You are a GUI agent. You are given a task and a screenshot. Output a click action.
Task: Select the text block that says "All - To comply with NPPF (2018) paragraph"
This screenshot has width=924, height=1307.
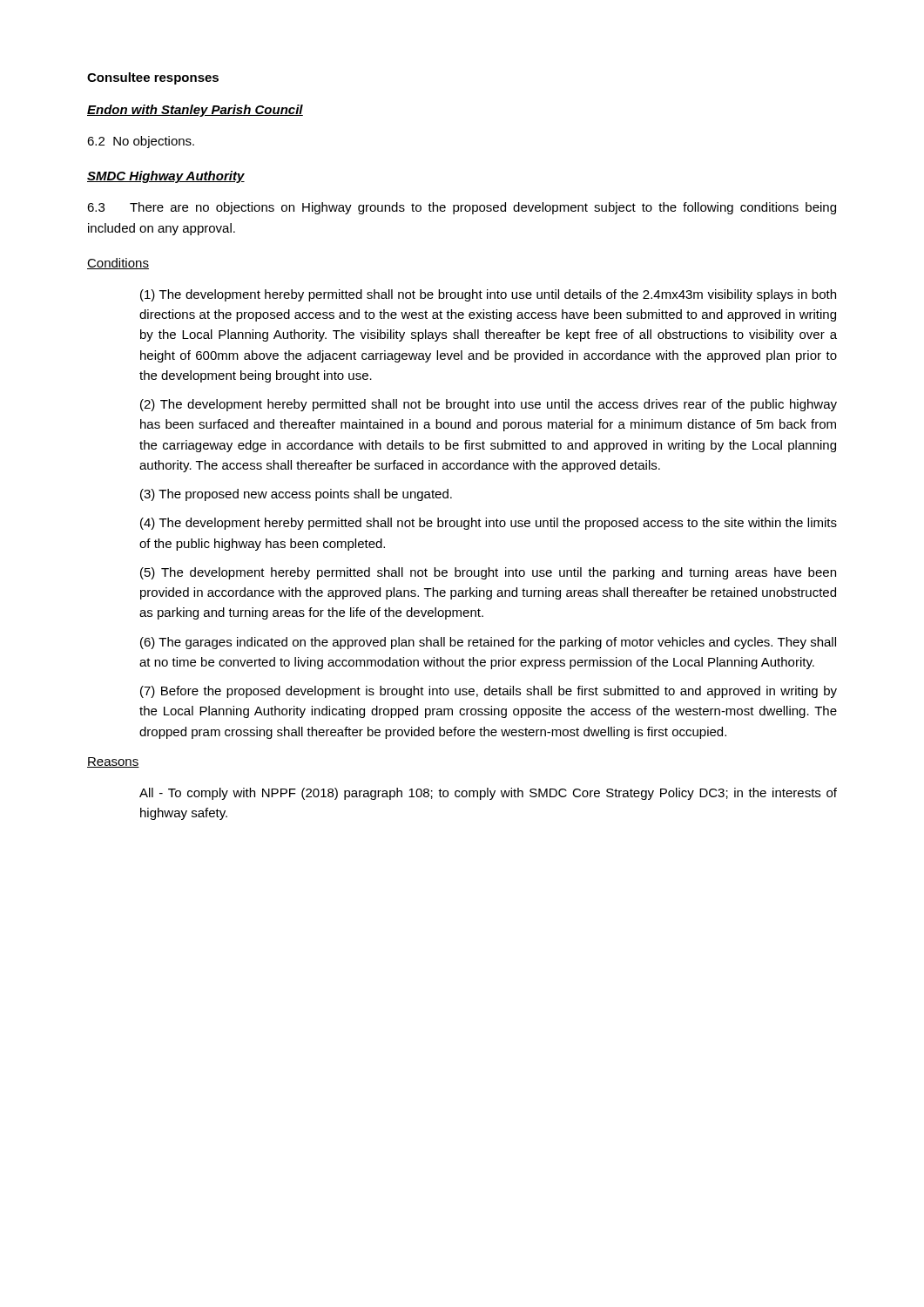click(x=488, y=802)
